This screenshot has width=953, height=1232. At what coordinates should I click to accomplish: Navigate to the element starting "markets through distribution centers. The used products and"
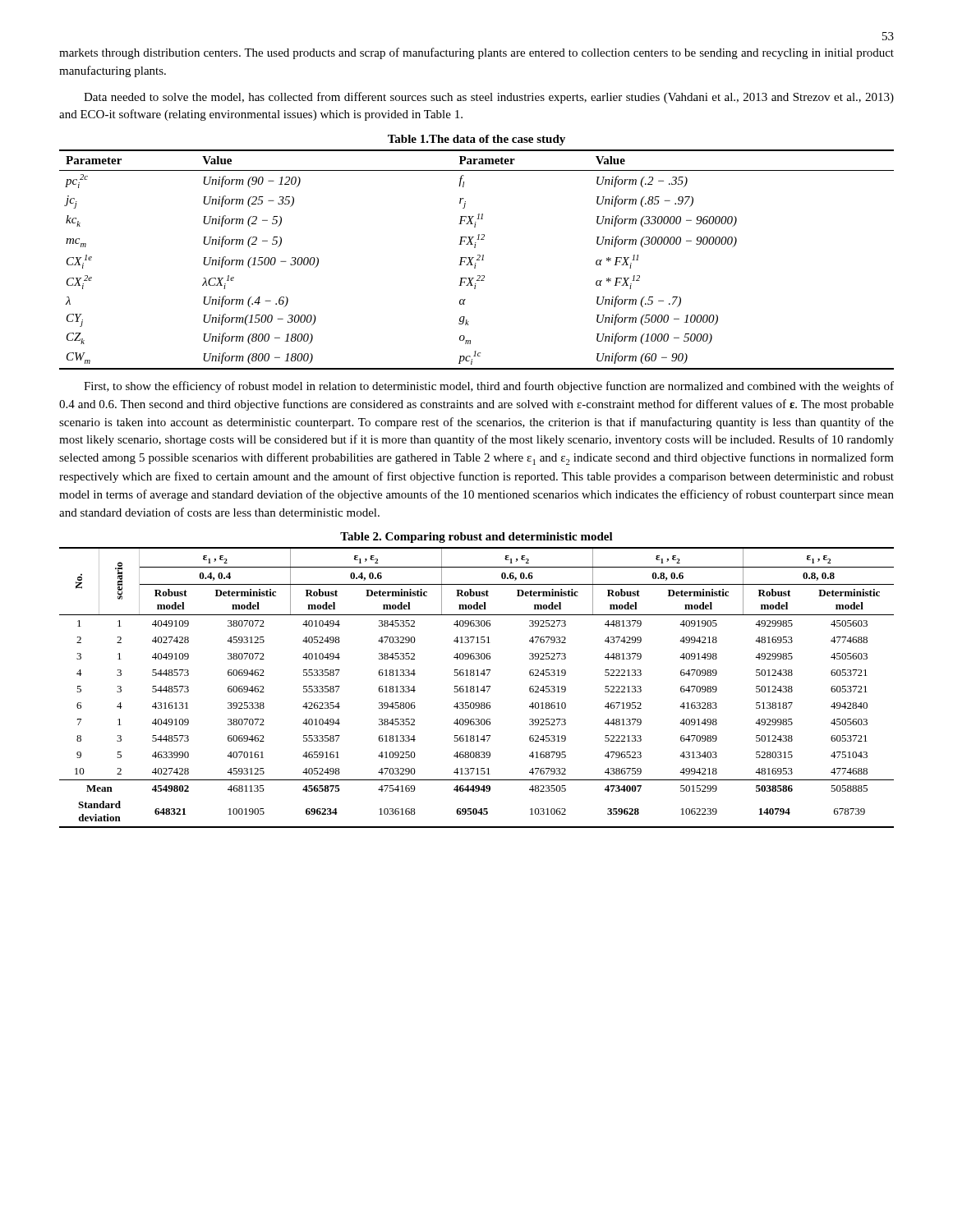pos(476,62)
